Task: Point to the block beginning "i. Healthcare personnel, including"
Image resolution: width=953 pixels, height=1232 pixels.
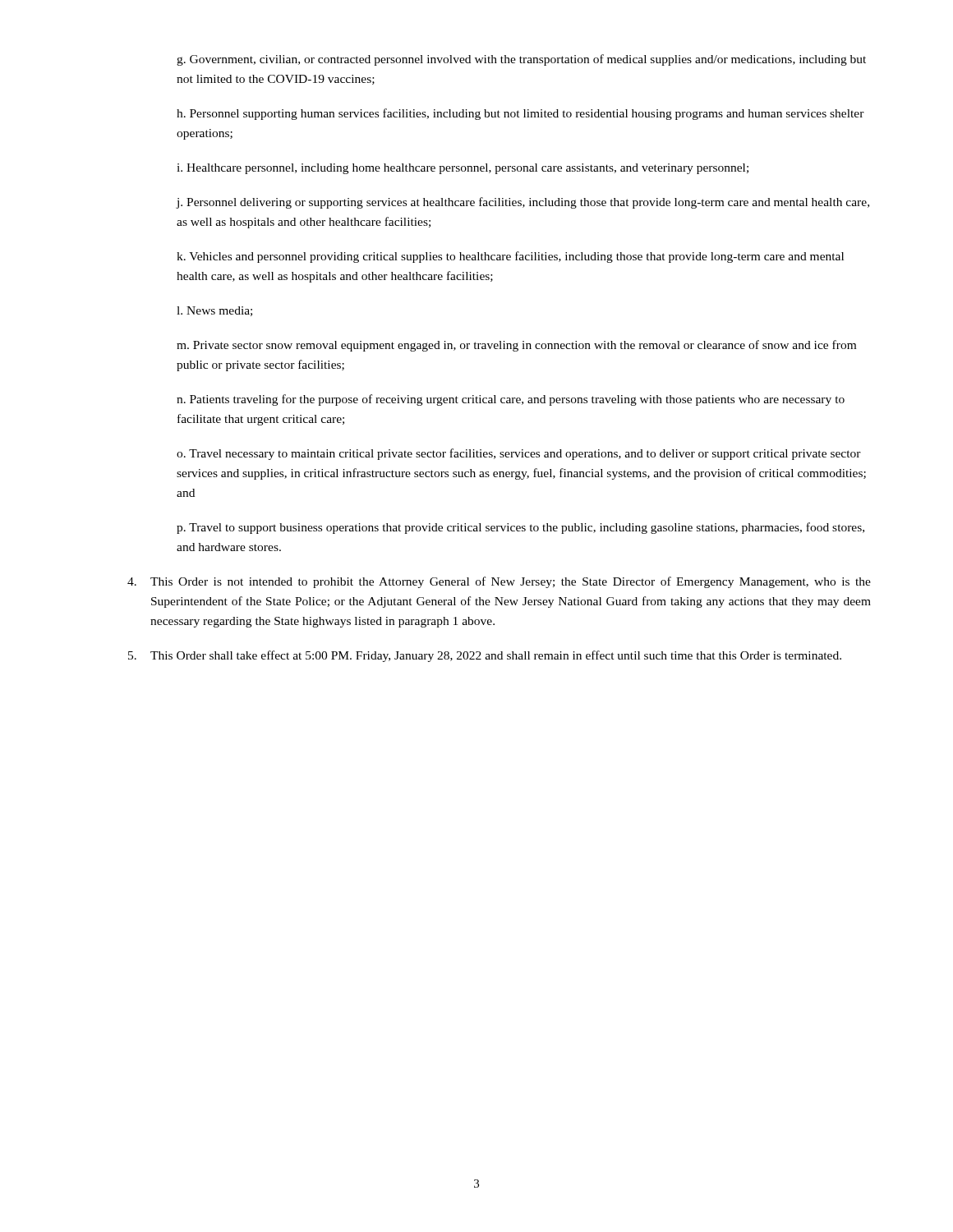Action: point(463,167)
